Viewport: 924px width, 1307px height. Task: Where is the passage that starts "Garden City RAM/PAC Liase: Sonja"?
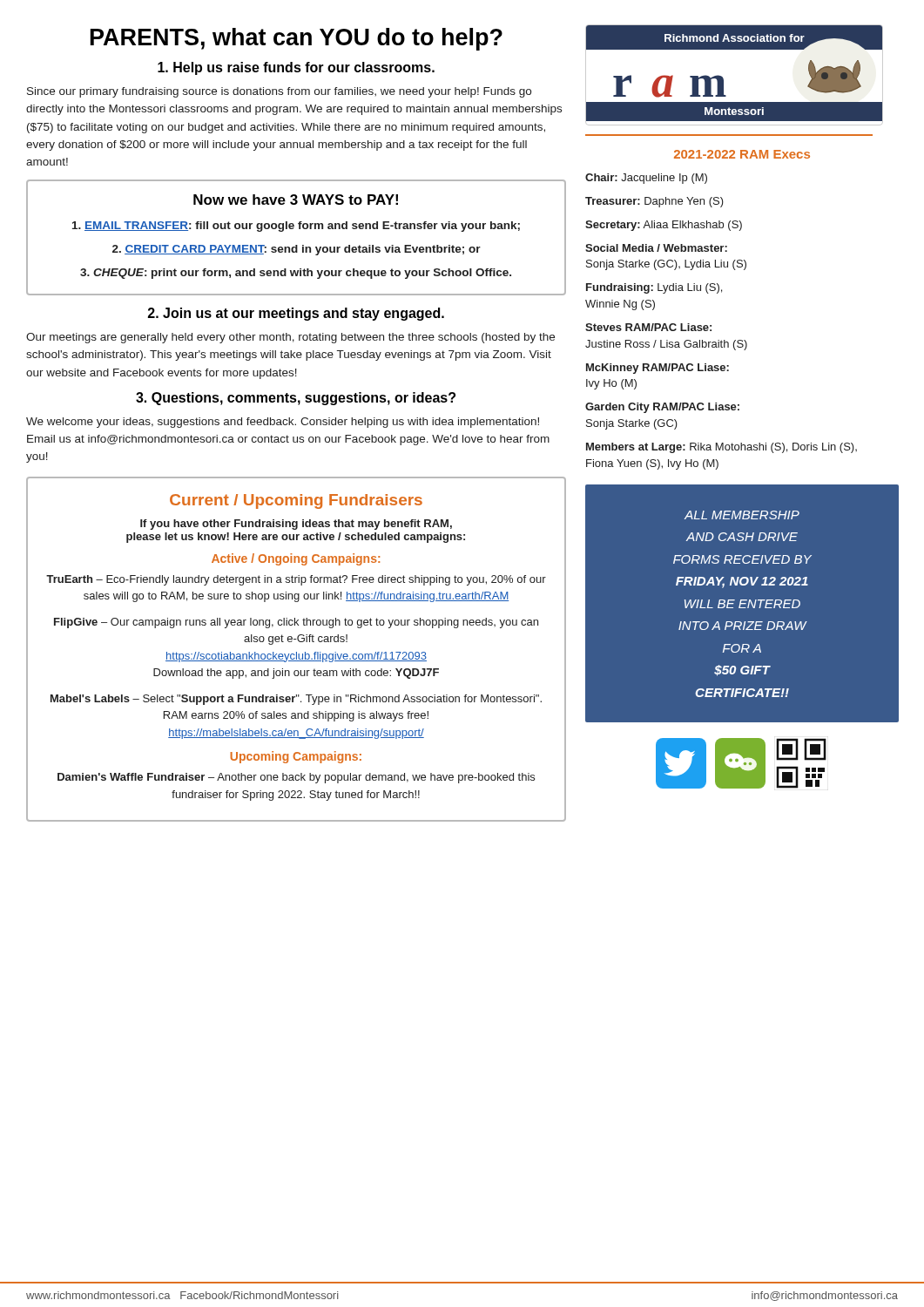pos(663,415)
